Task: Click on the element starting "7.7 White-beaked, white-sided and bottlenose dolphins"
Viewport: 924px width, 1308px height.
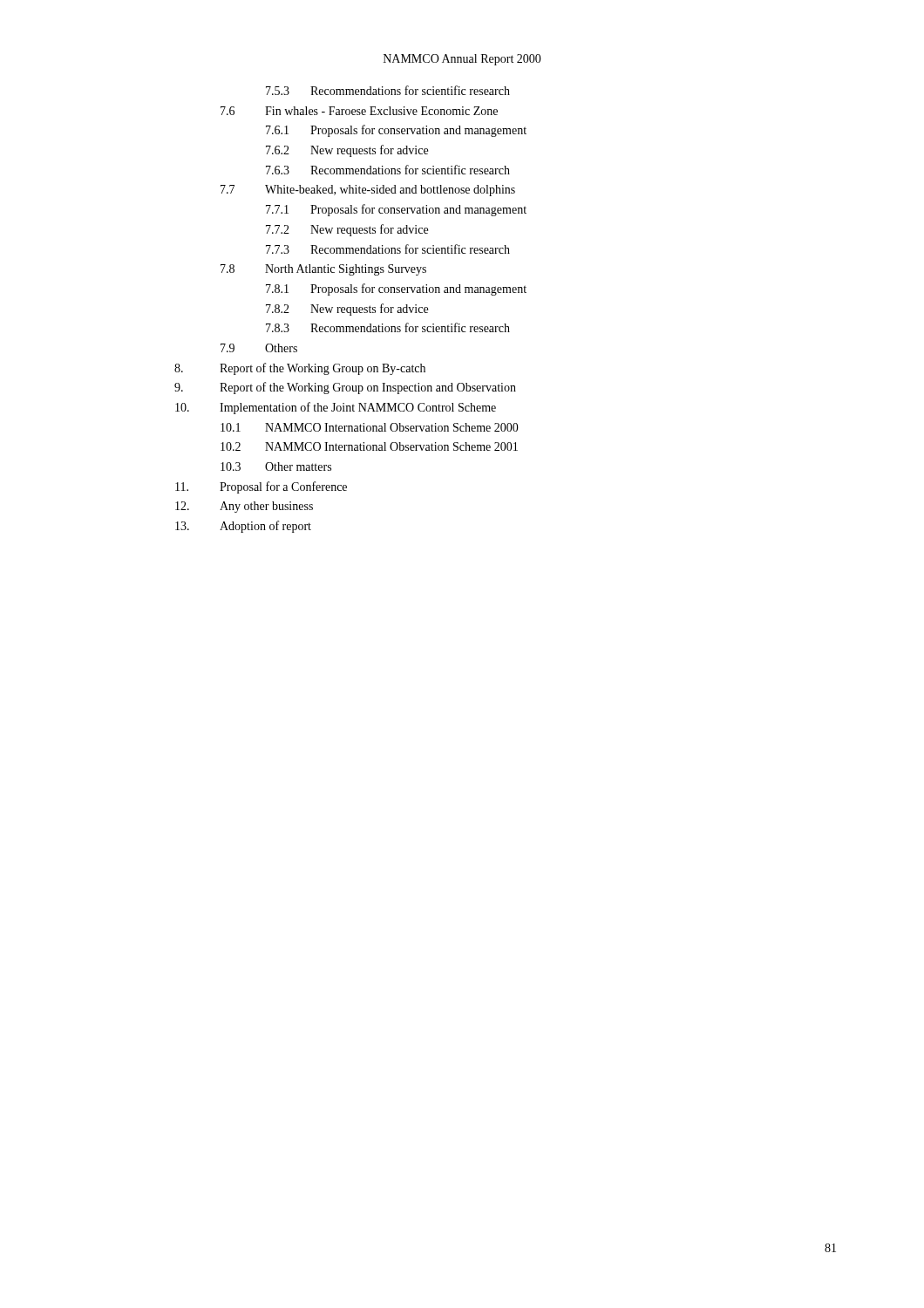Action: coord(368,190)
